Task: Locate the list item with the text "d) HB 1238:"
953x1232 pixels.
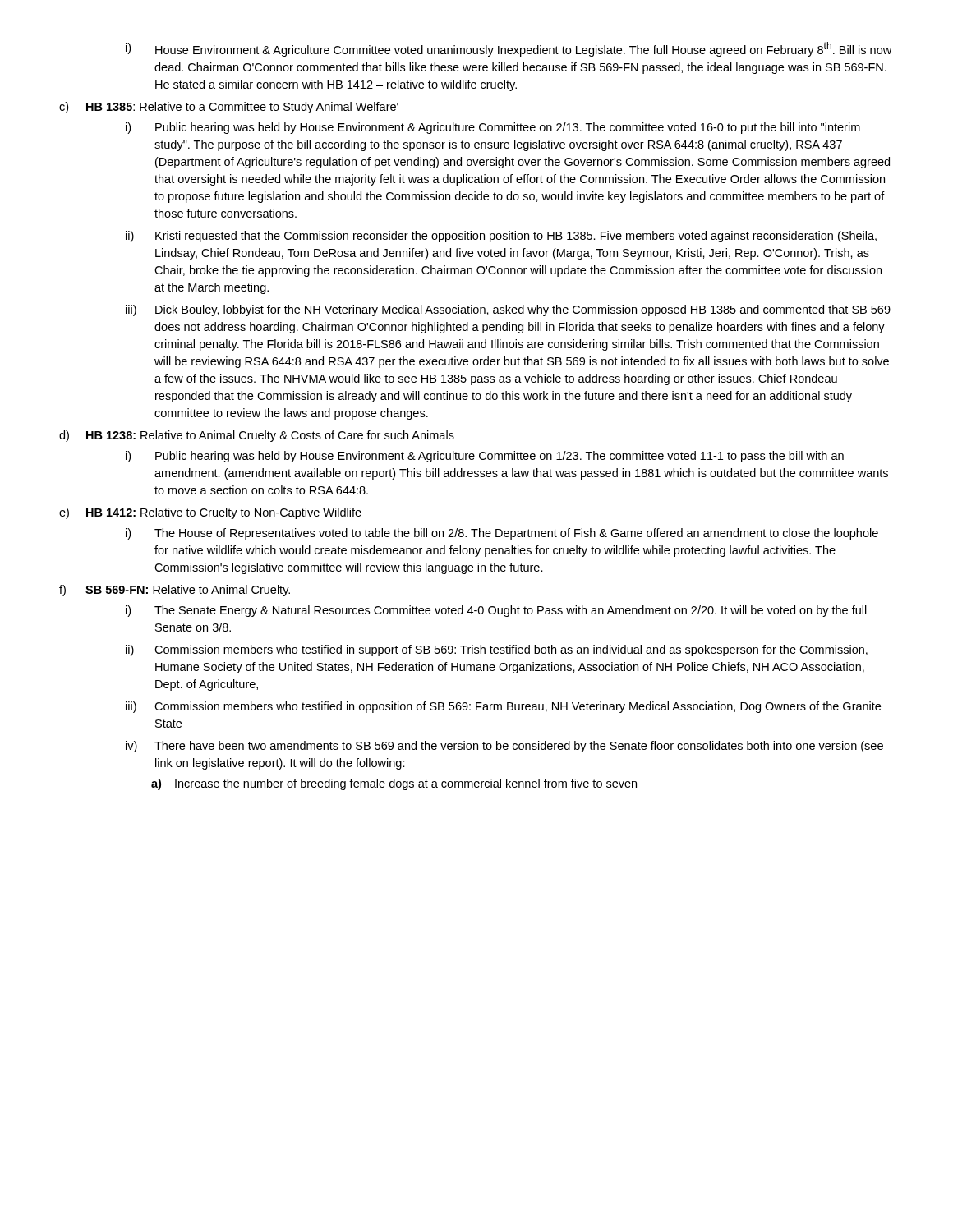Action: tap(257, 436)
